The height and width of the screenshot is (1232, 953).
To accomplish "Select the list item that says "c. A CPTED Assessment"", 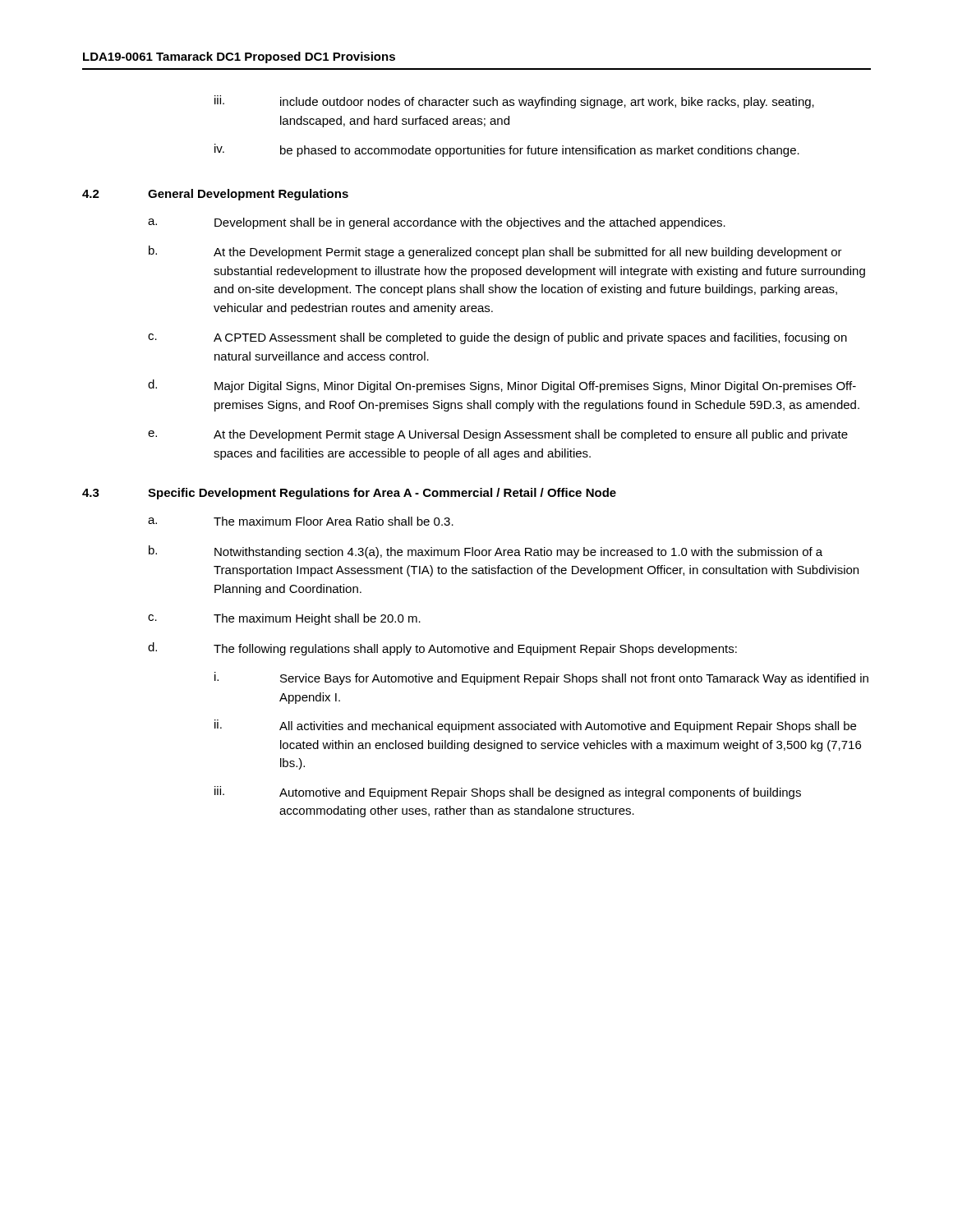I will 509,347.
